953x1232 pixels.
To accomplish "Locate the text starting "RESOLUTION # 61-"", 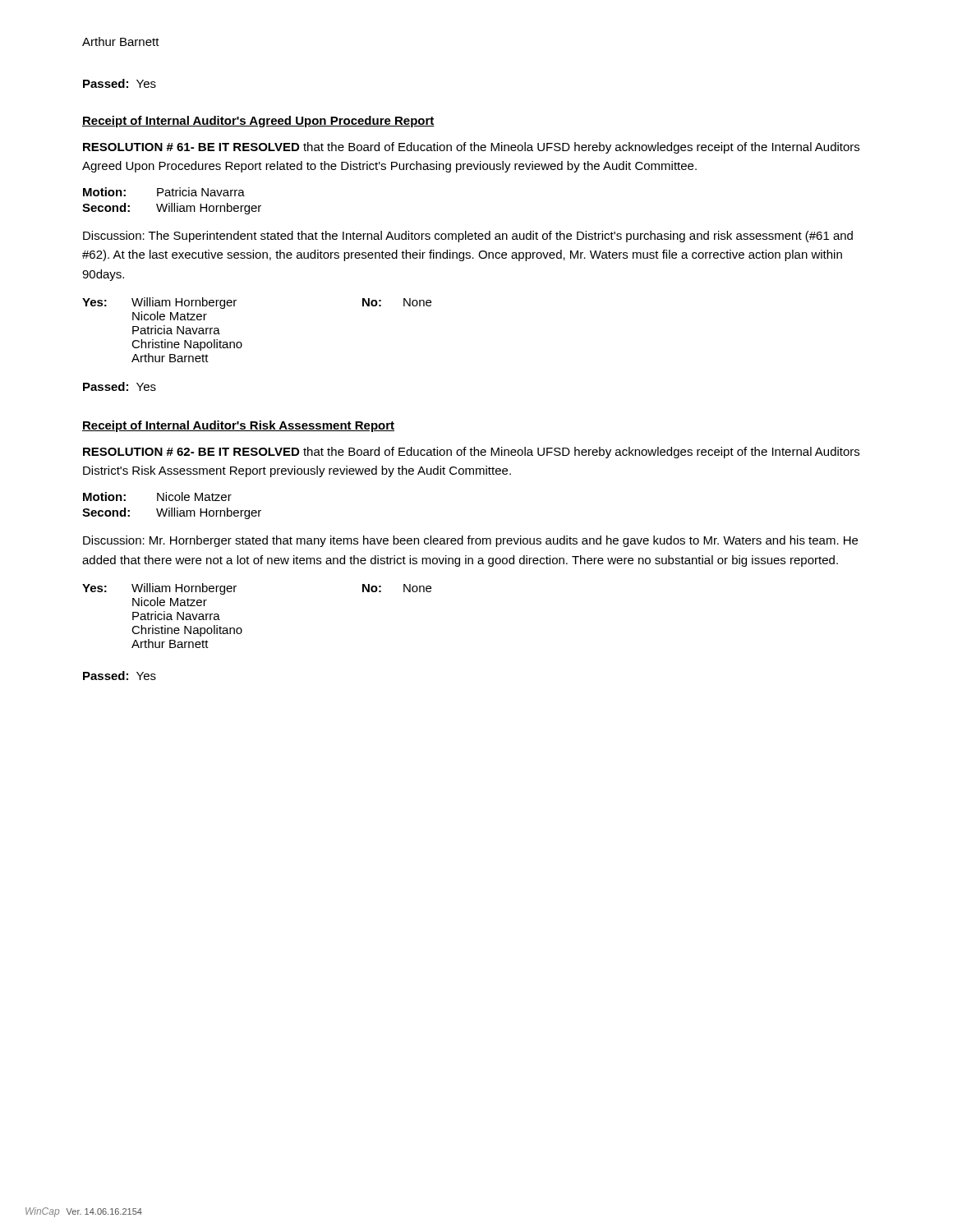I will [x=471, y=156].
